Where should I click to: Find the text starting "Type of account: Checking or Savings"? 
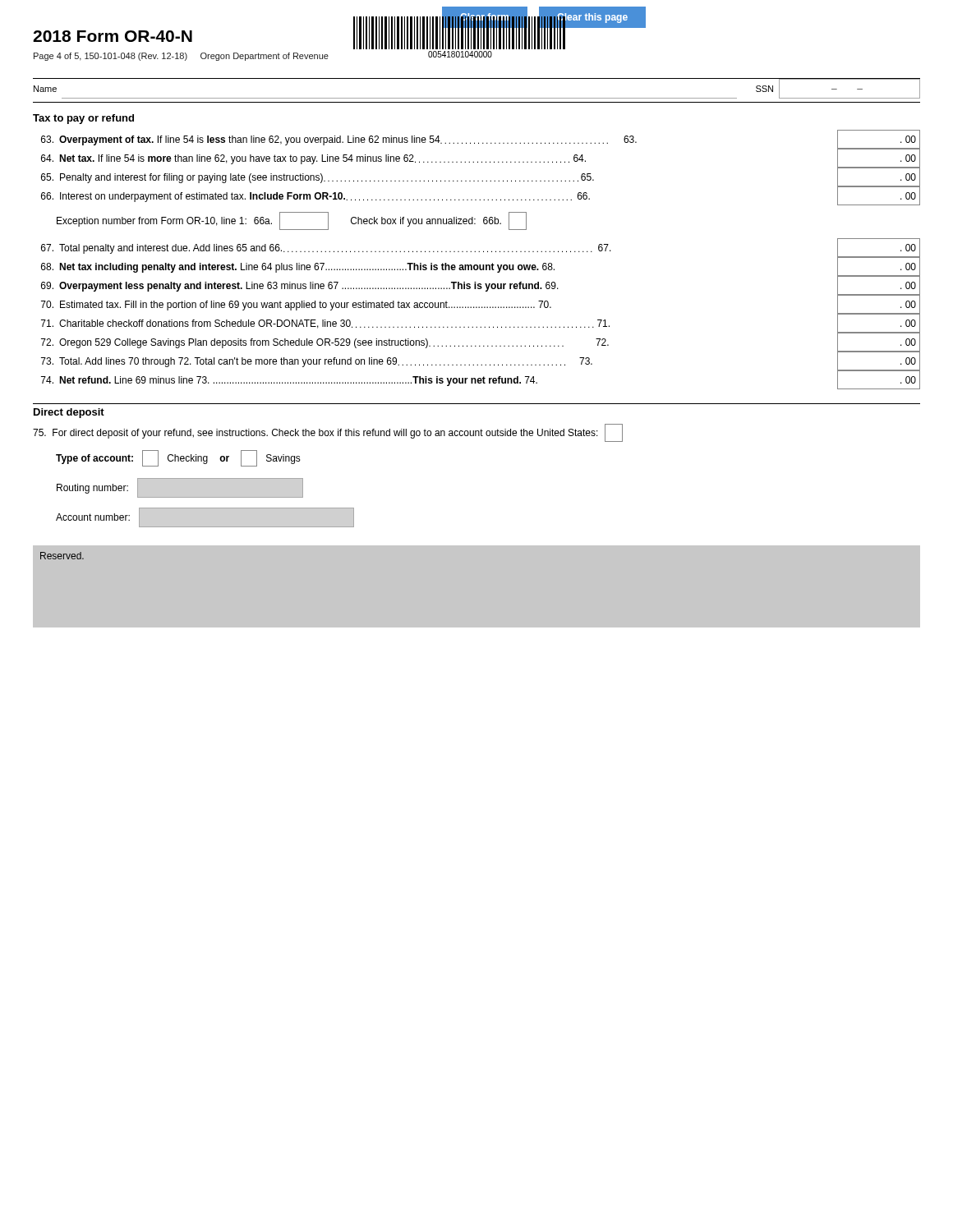pos(178,458)
